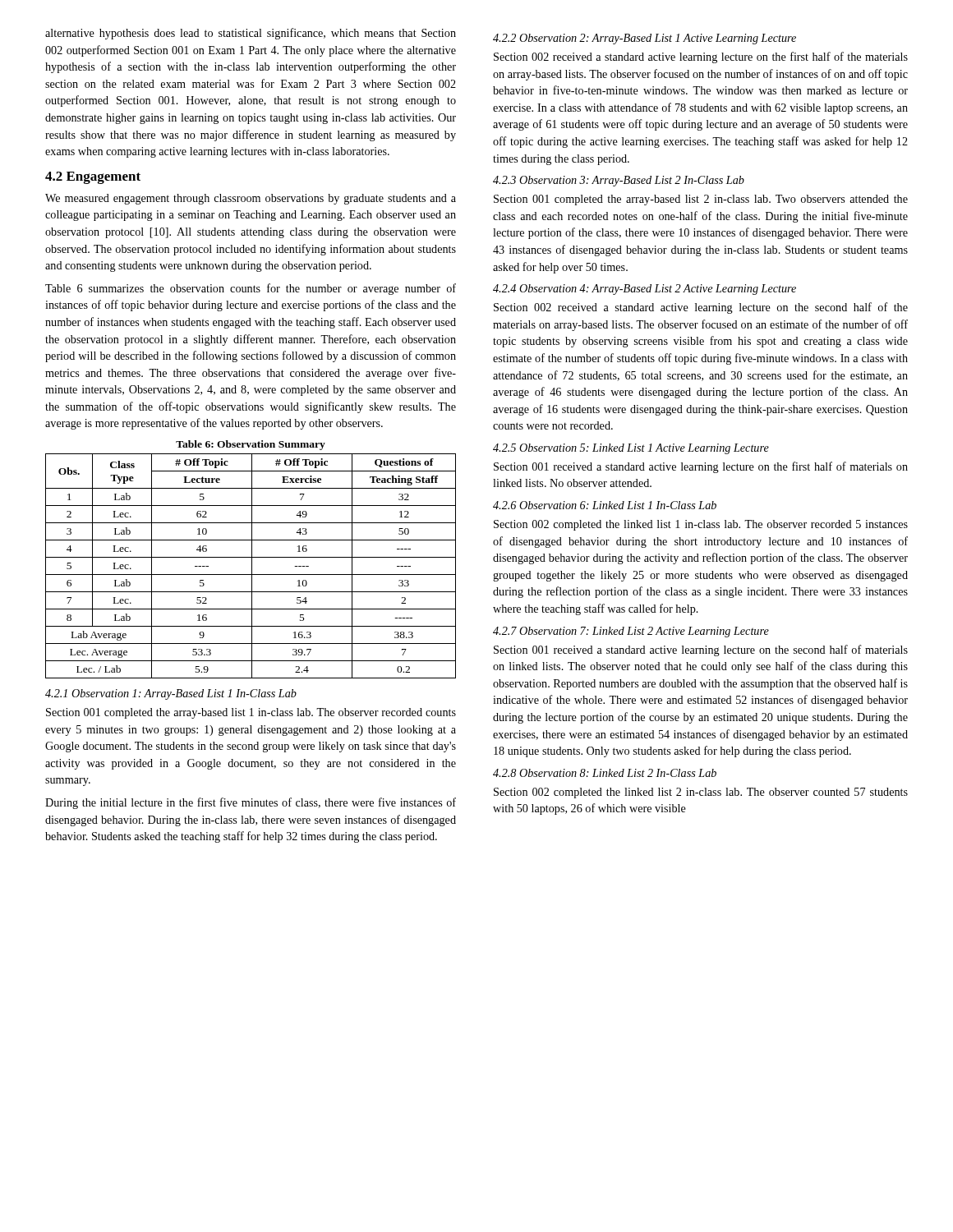Find the block starting "4.2 Engagement"

[x=93, y=178]
